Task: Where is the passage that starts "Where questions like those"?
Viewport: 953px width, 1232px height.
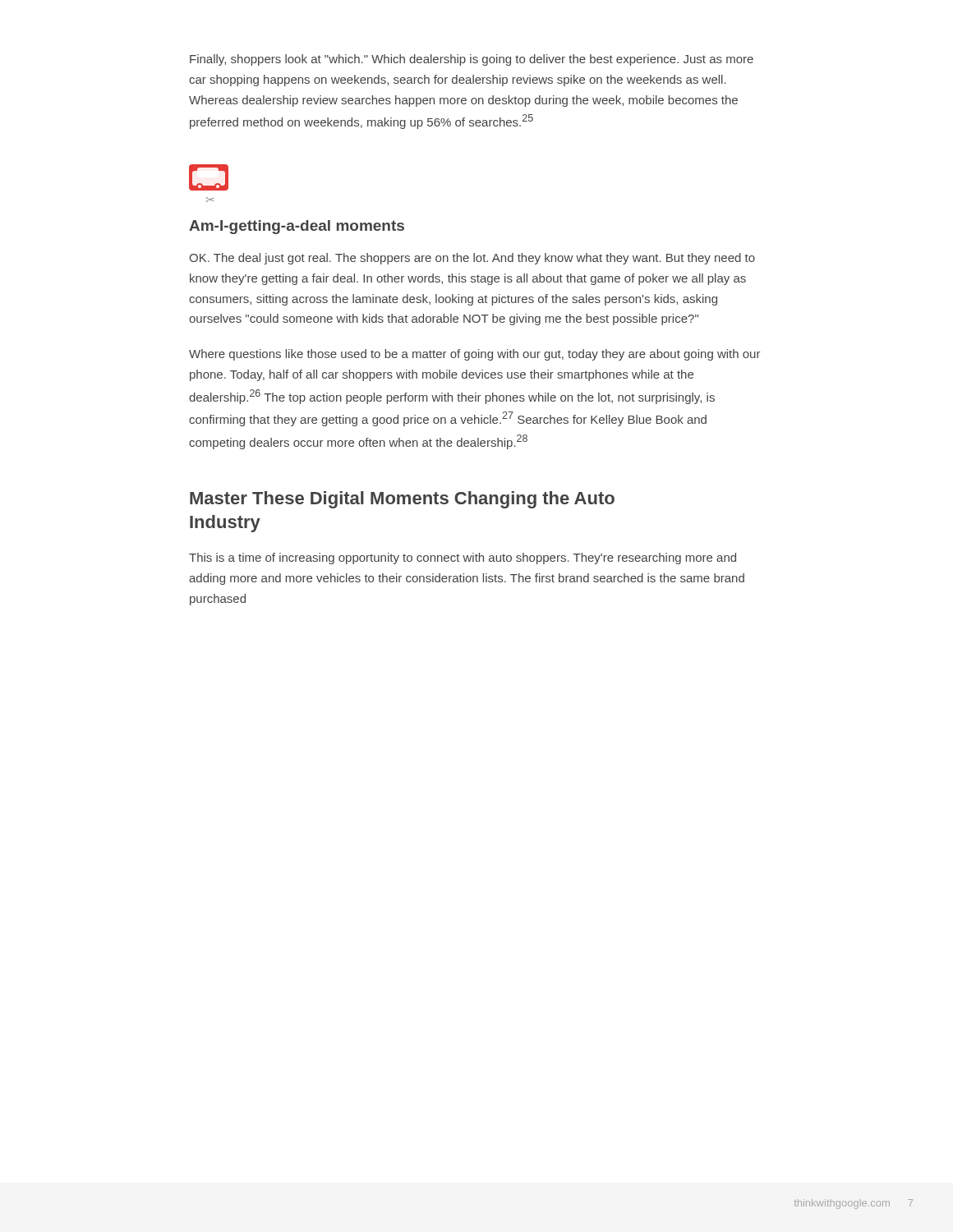Action: click(x=475, y=398)
